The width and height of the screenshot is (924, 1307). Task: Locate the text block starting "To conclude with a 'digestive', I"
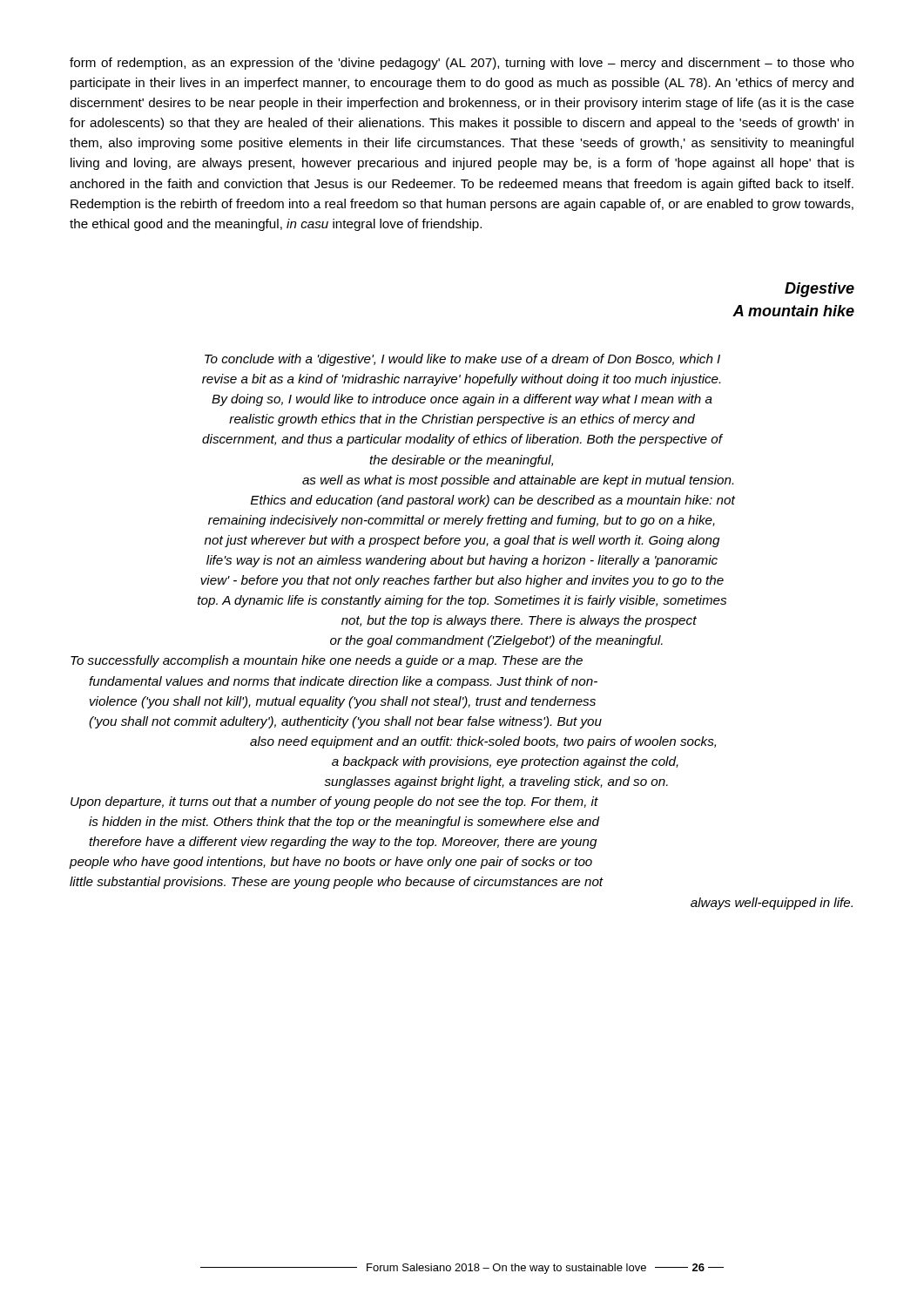click(462, 630)
